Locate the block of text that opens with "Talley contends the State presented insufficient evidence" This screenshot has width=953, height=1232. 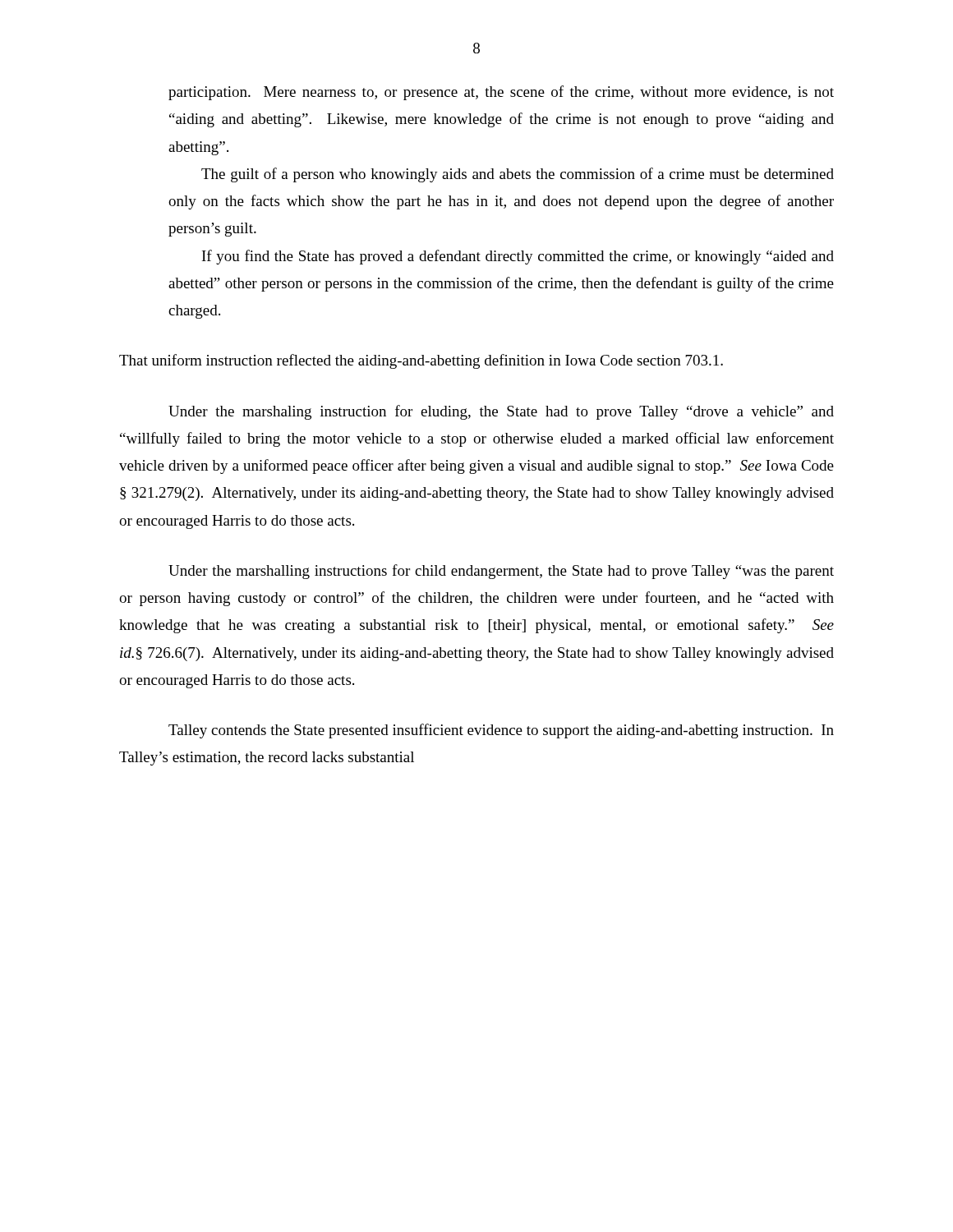point(476,744)
